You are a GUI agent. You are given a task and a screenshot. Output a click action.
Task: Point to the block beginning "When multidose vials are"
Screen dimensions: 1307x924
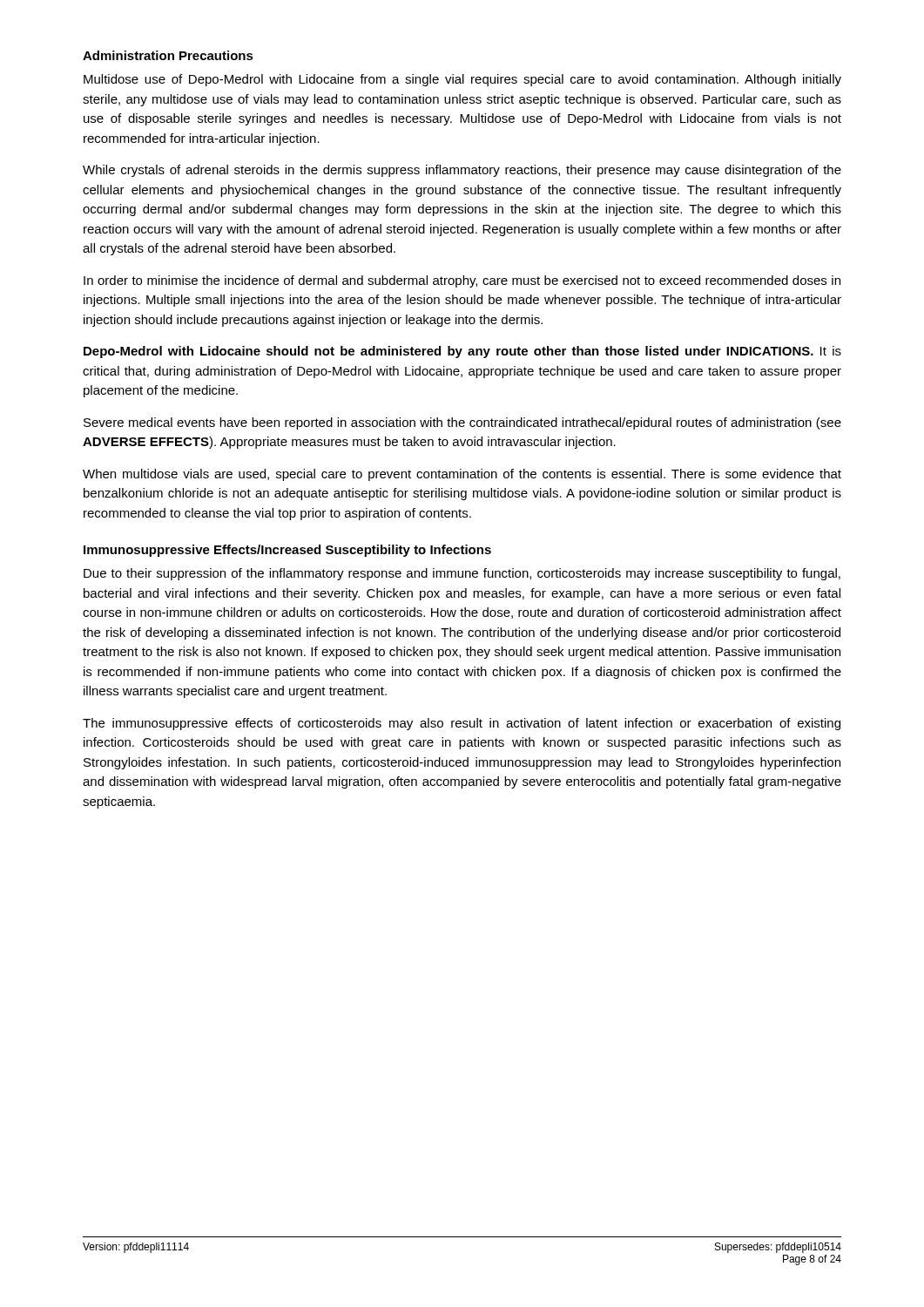[x=462, y=493]
